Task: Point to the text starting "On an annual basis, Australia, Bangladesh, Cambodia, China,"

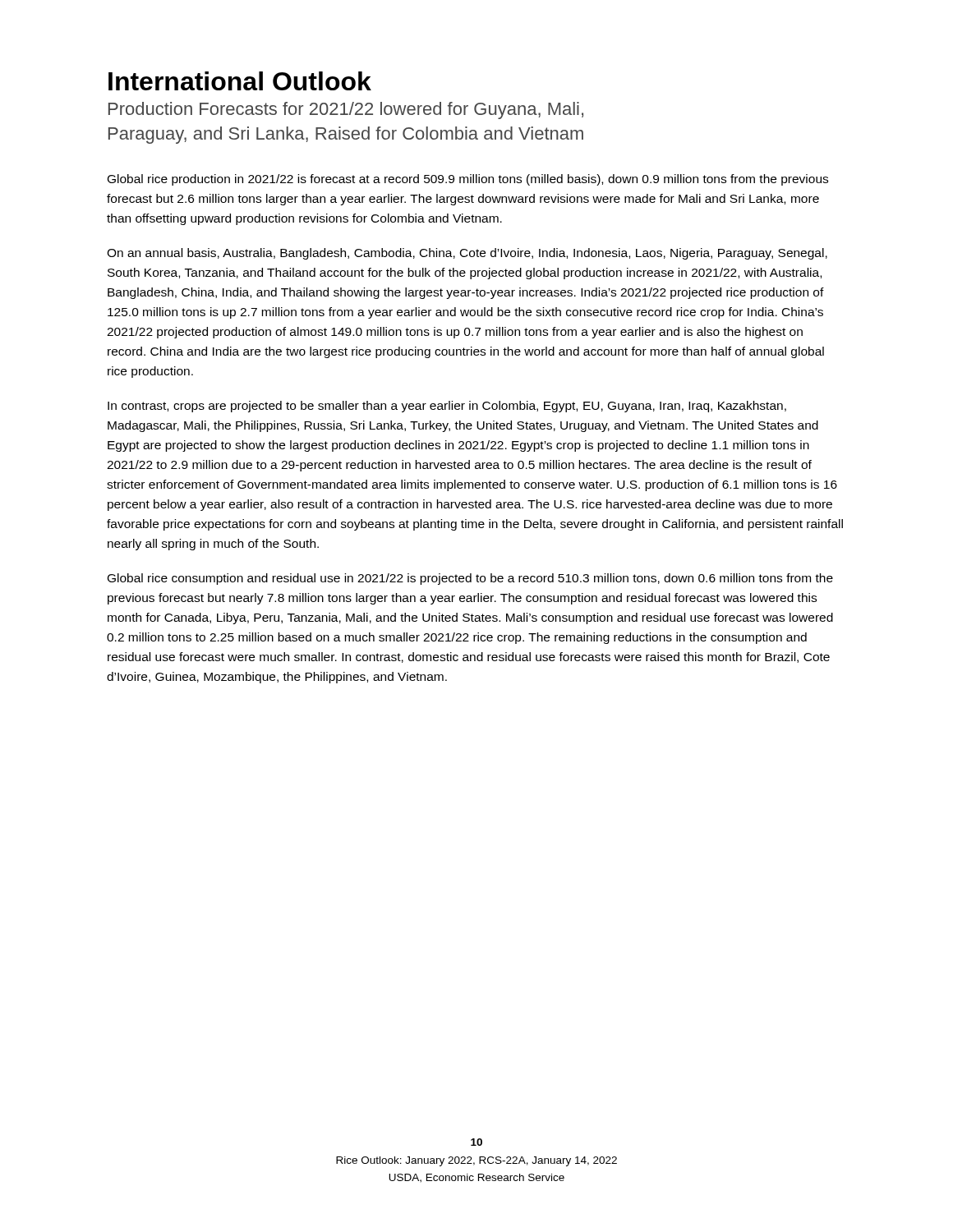Action: 467,312
